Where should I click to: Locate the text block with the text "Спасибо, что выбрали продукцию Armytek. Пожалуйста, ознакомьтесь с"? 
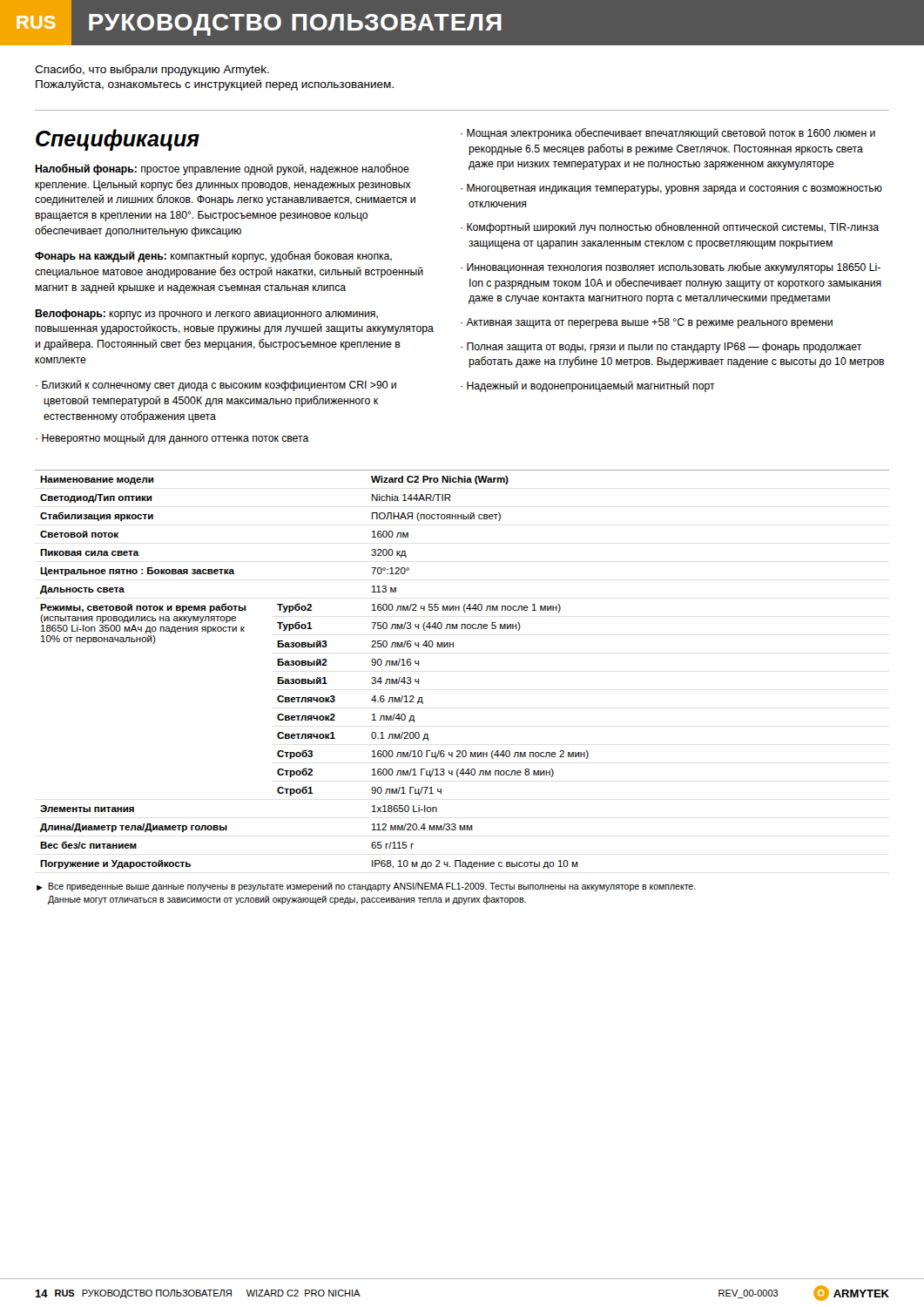click(152, 70)
